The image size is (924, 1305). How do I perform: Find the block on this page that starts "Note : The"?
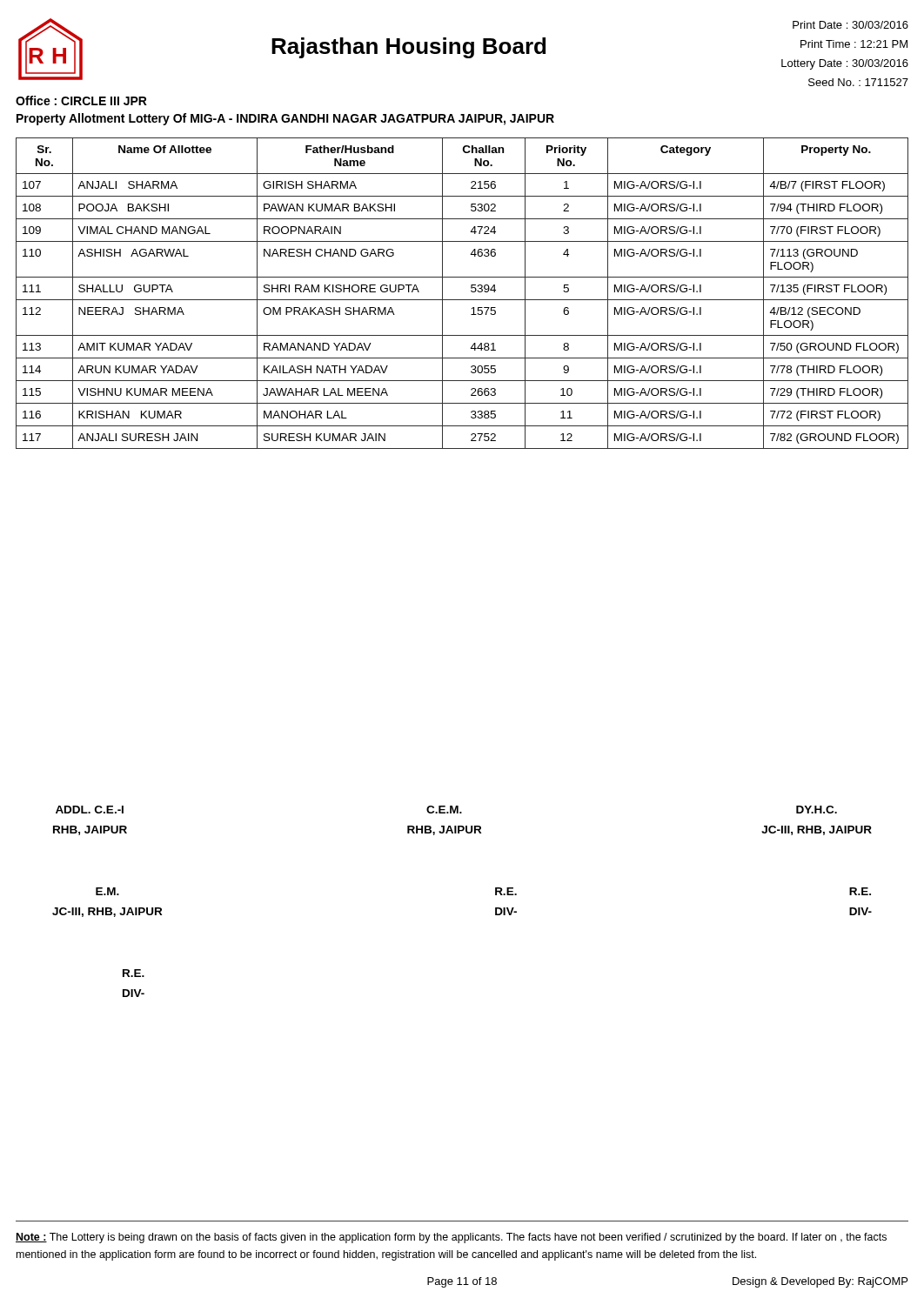451,1246
